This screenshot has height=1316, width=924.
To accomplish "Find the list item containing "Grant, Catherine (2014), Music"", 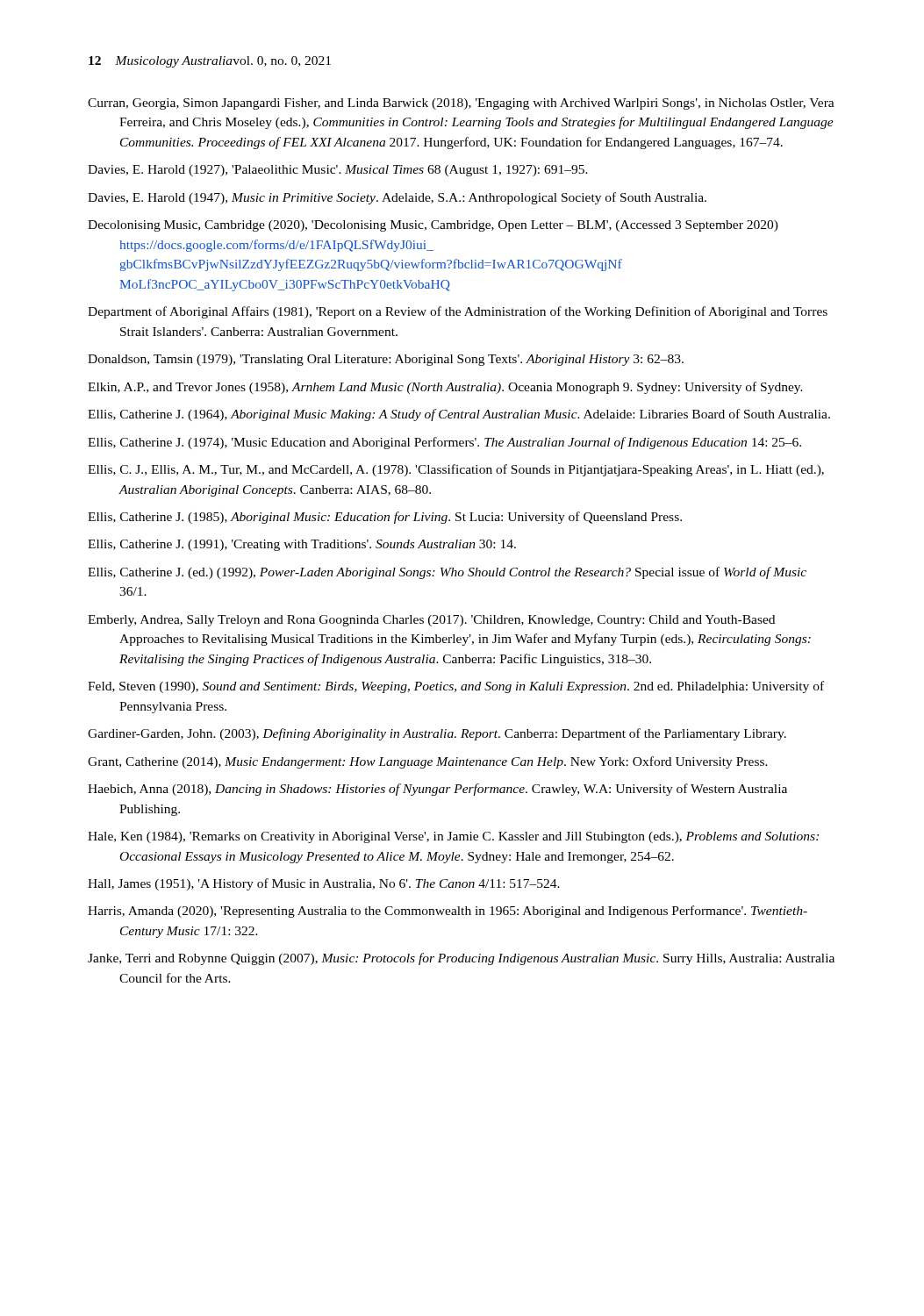I will coord(428,761).
